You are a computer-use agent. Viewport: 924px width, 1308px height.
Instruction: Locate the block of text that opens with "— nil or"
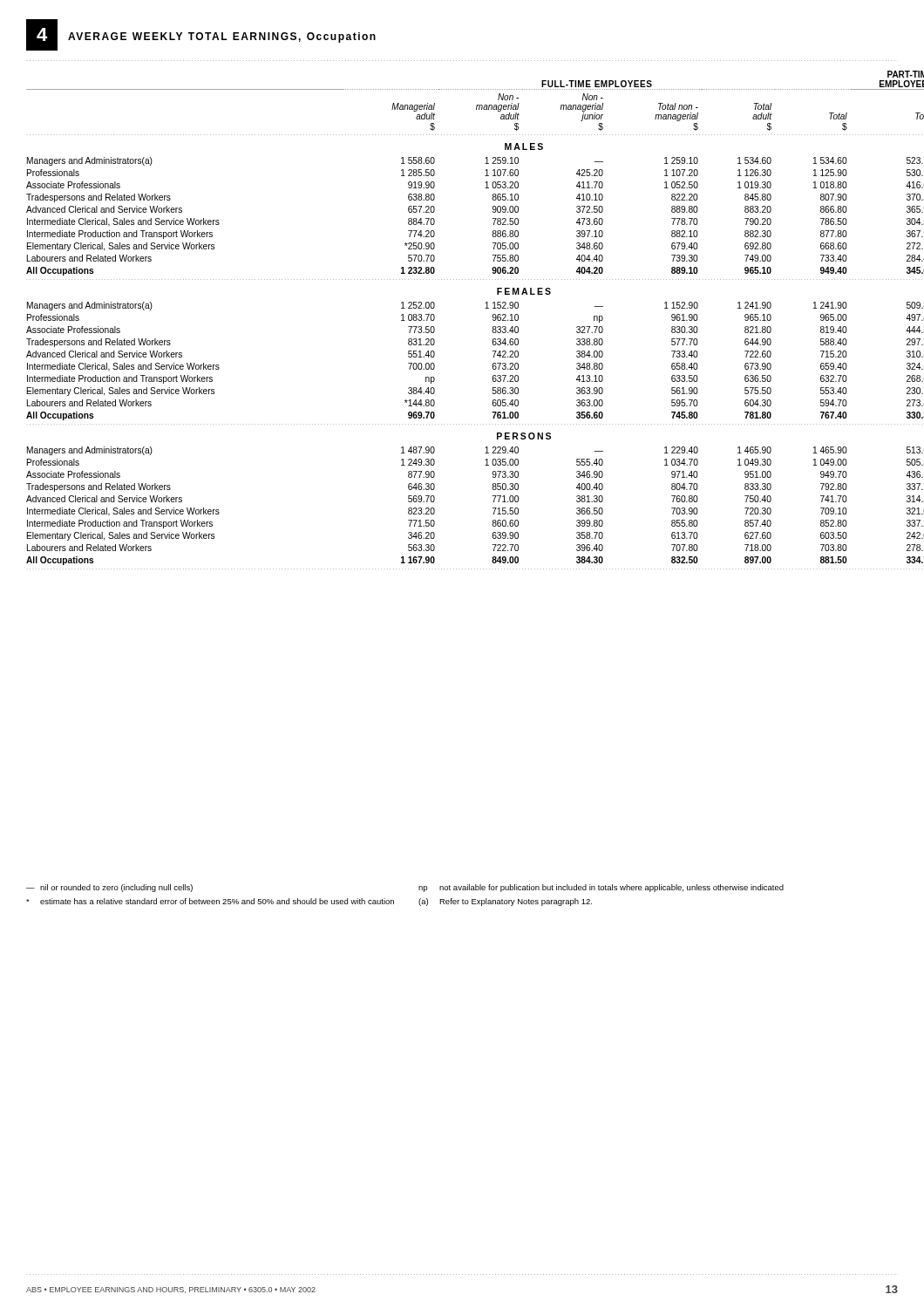click(x=110, y=887)
